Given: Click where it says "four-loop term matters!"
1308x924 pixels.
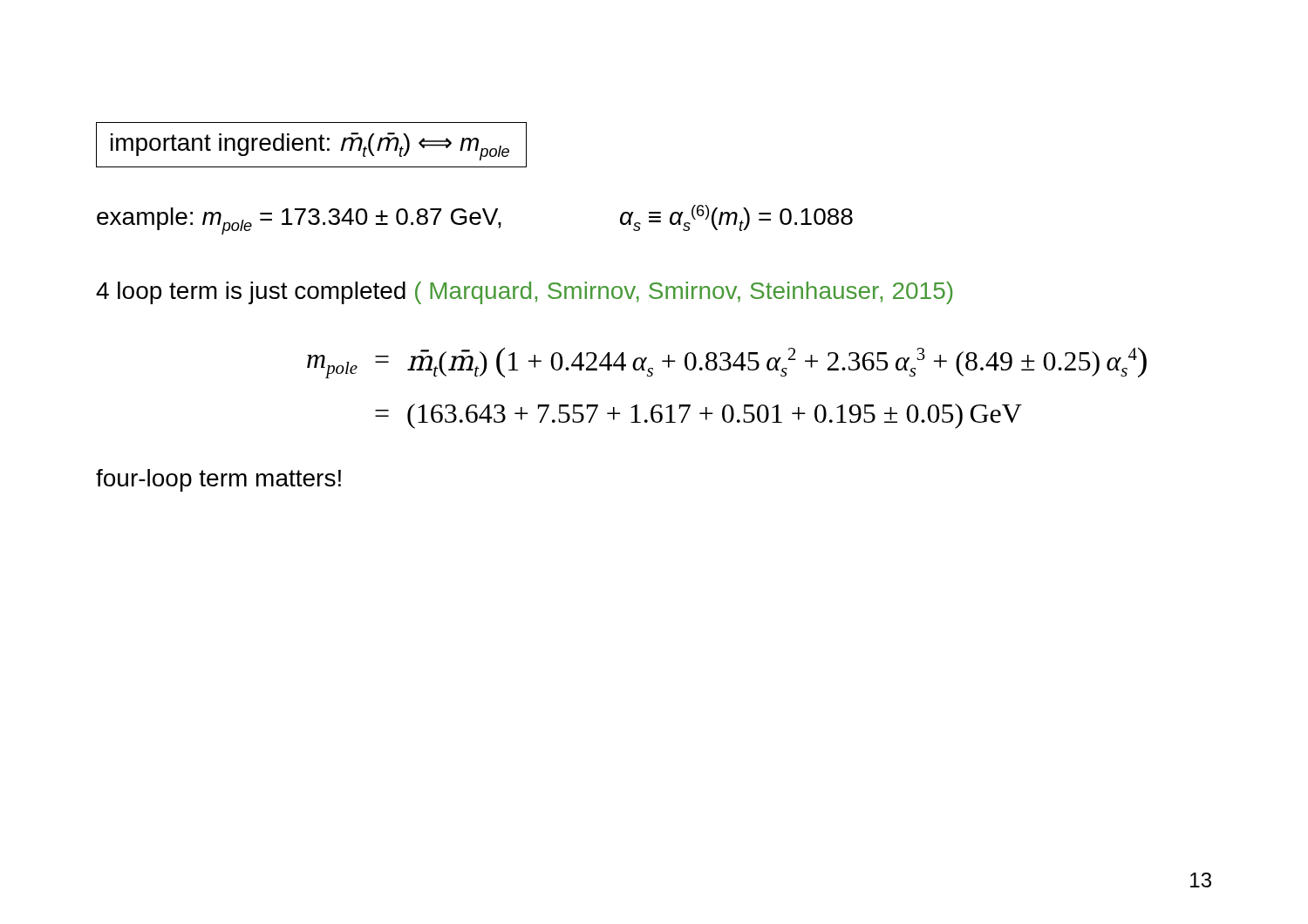Looking at the screenshot, I should point(219,478).
